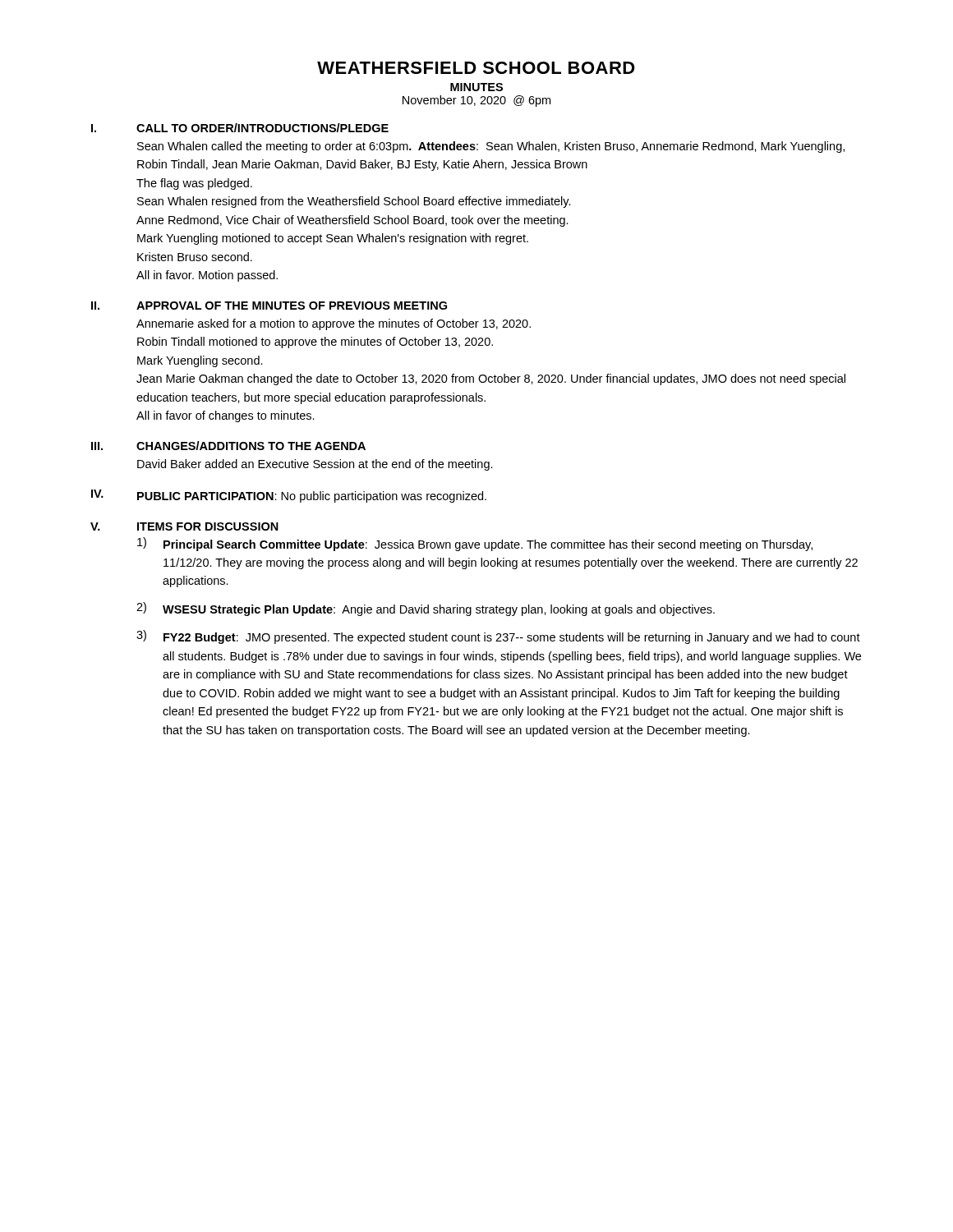Find the text block that reads "Annemarie asked for a motion to approve"
953x1232 pixels.
491,370
